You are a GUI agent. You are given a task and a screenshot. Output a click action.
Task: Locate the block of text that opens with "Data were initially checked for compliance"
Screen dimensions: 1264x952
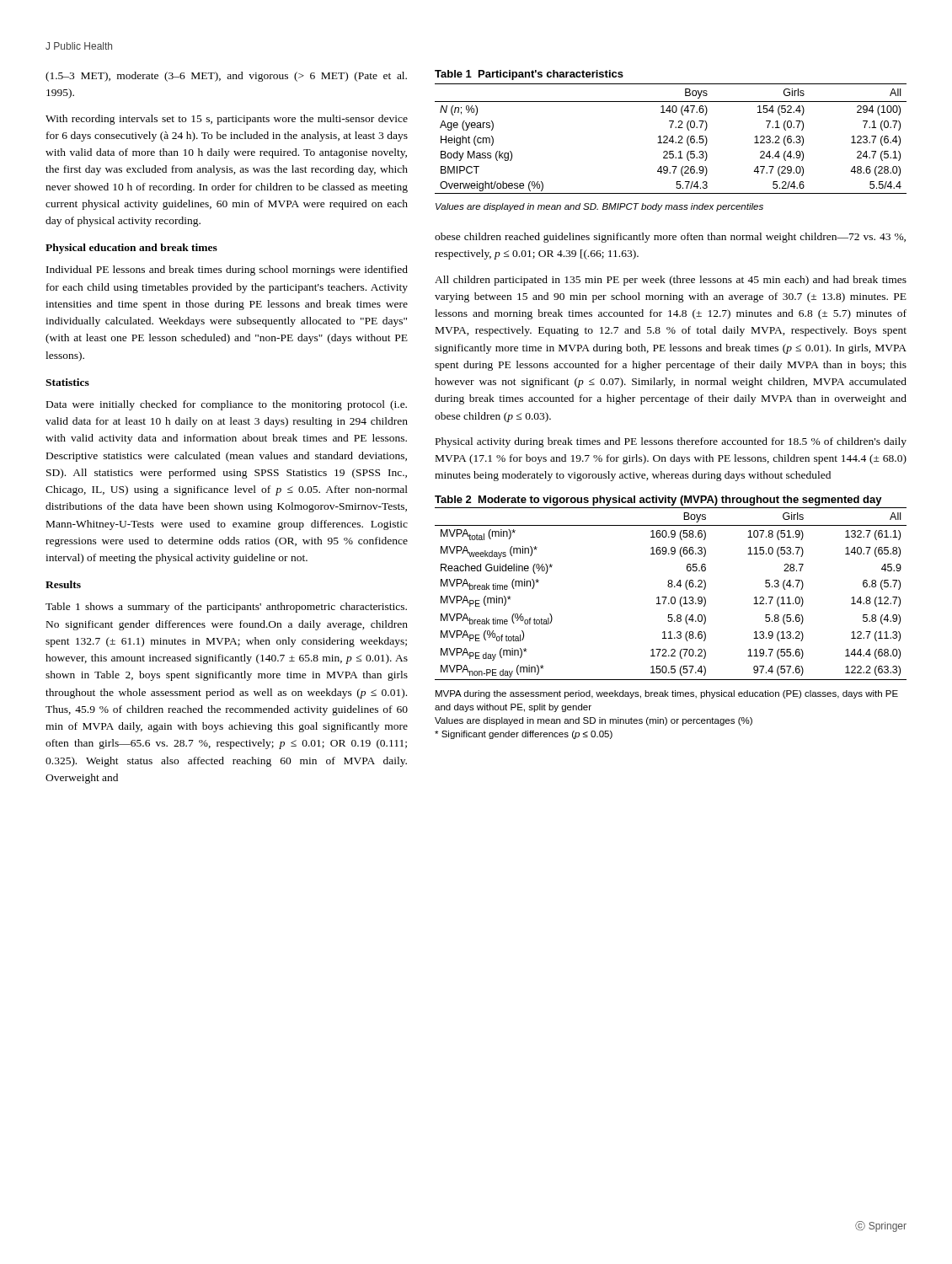pyautogui.click(x=227, y=481)
